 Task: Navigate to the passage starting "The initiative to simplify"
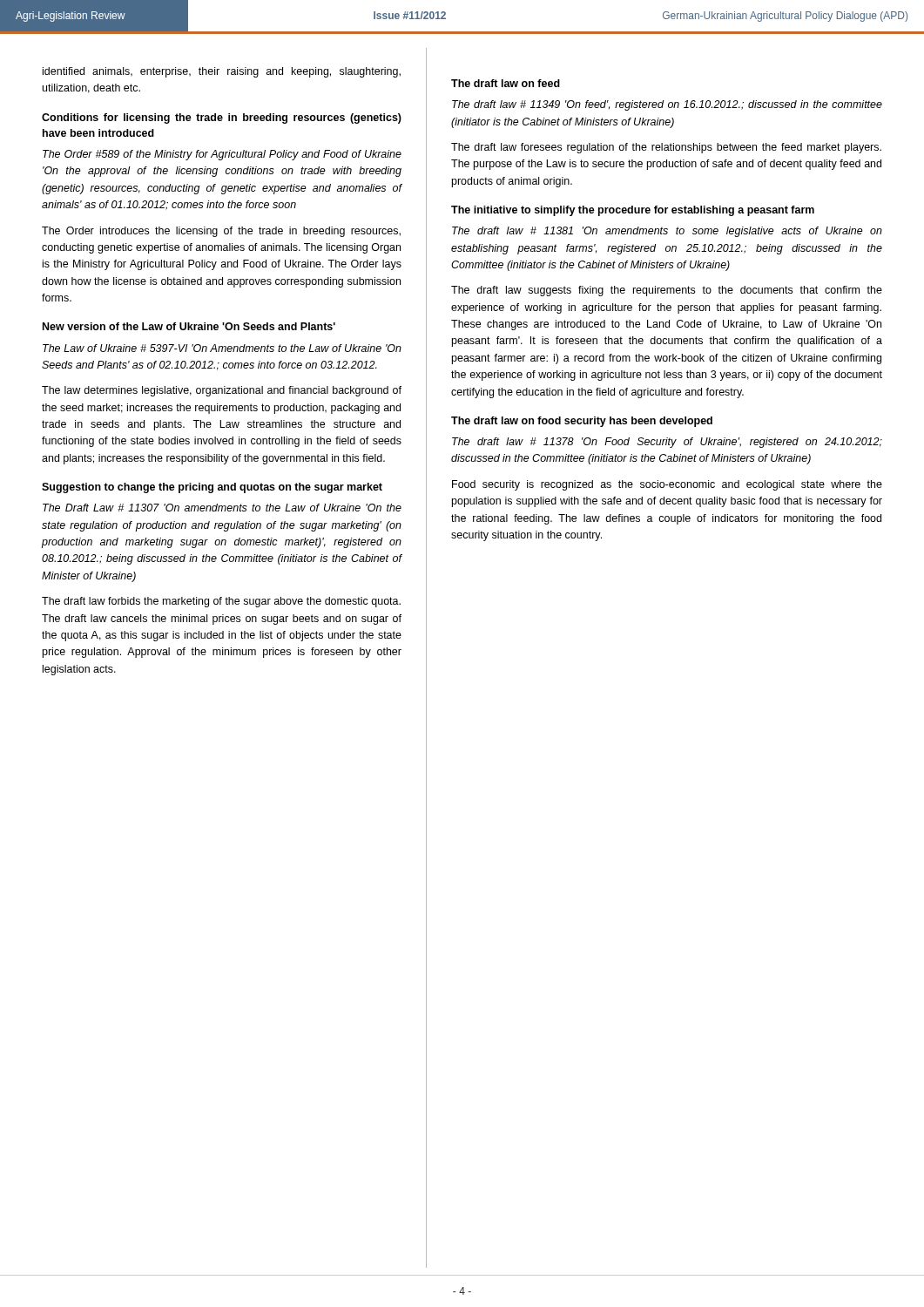pos(633,210)
